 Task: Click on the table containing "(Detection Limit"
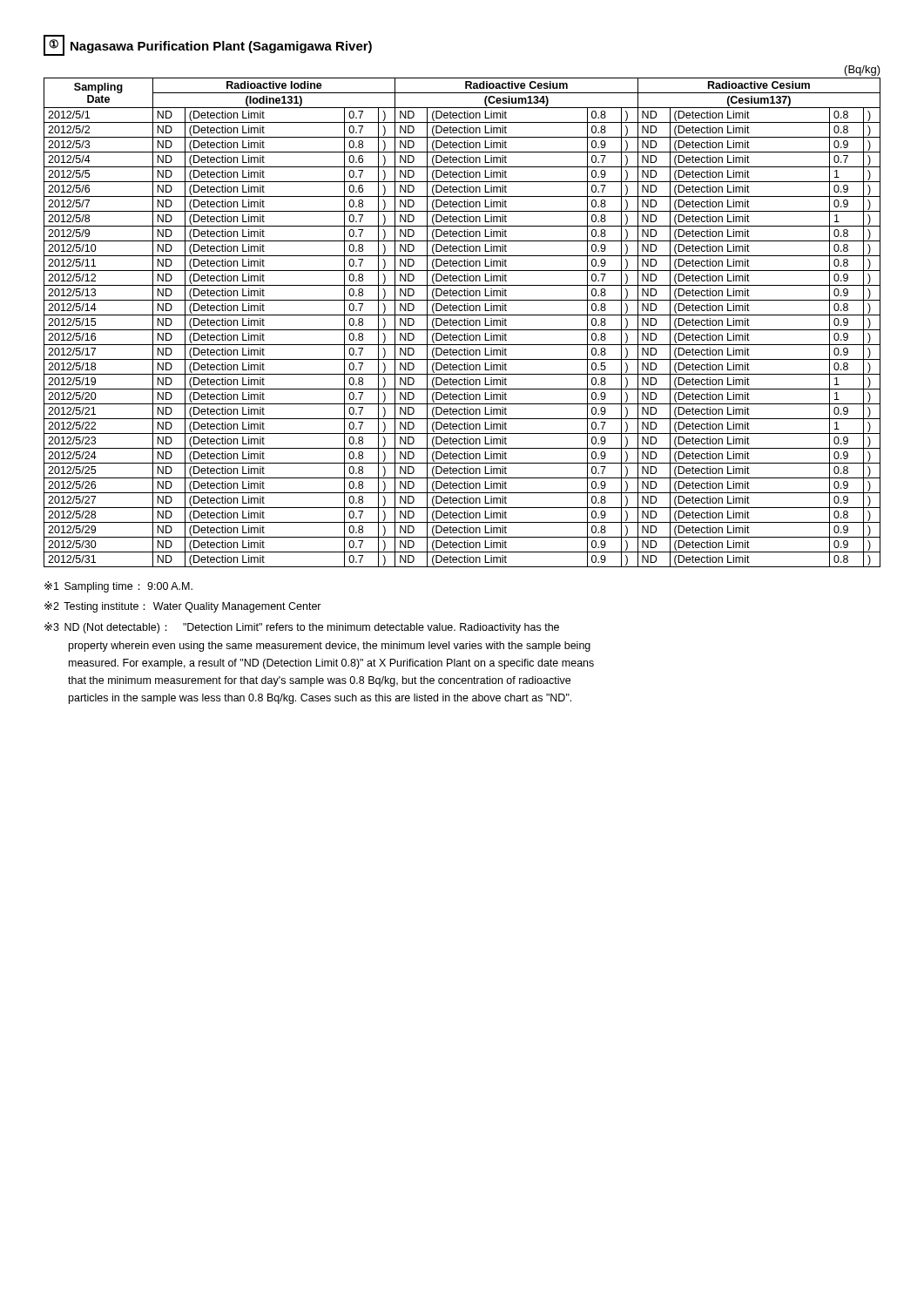[x=462, y=322]
